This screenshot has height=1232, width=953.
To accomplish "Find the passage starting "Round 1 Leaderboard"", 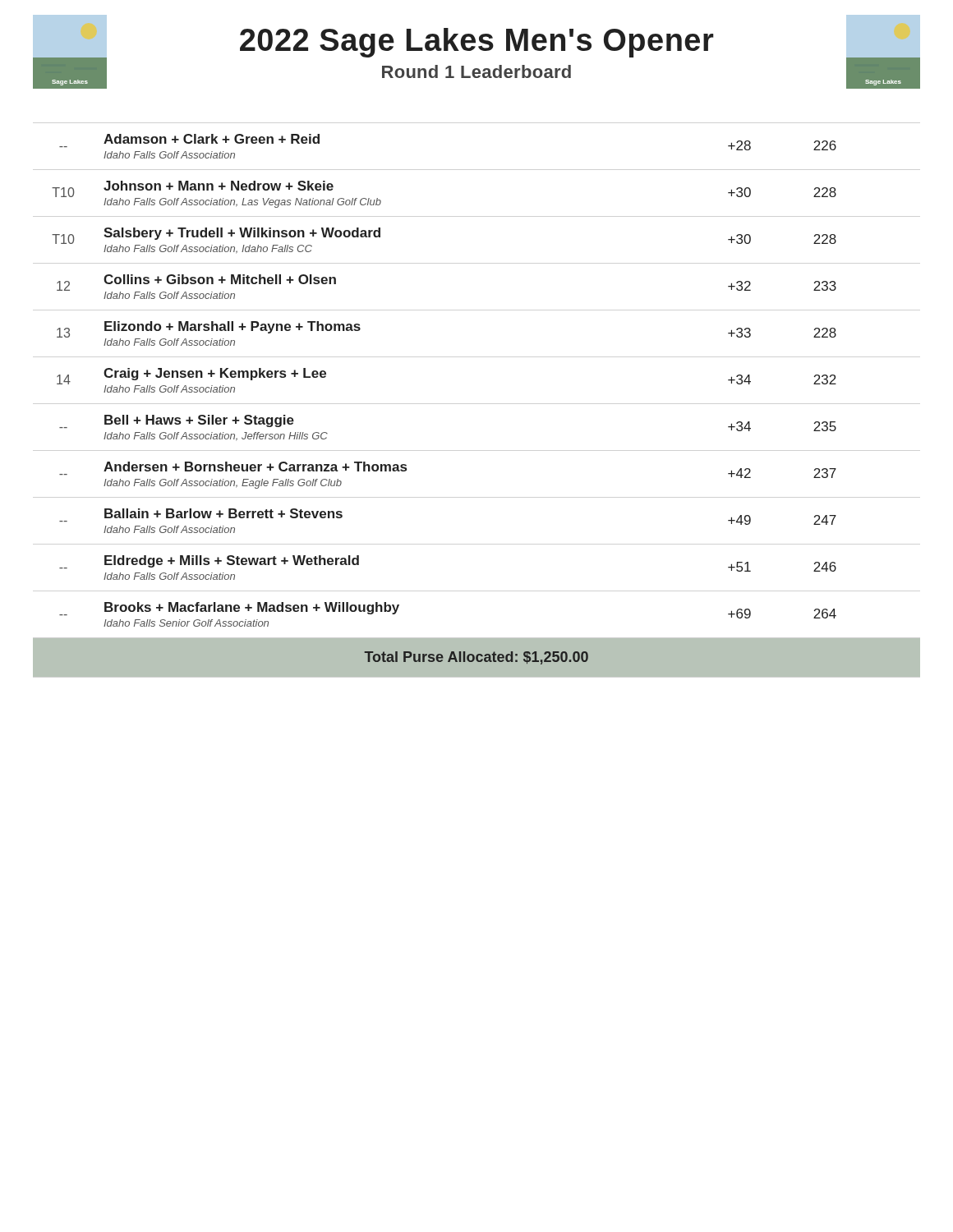I will point(476,72).
